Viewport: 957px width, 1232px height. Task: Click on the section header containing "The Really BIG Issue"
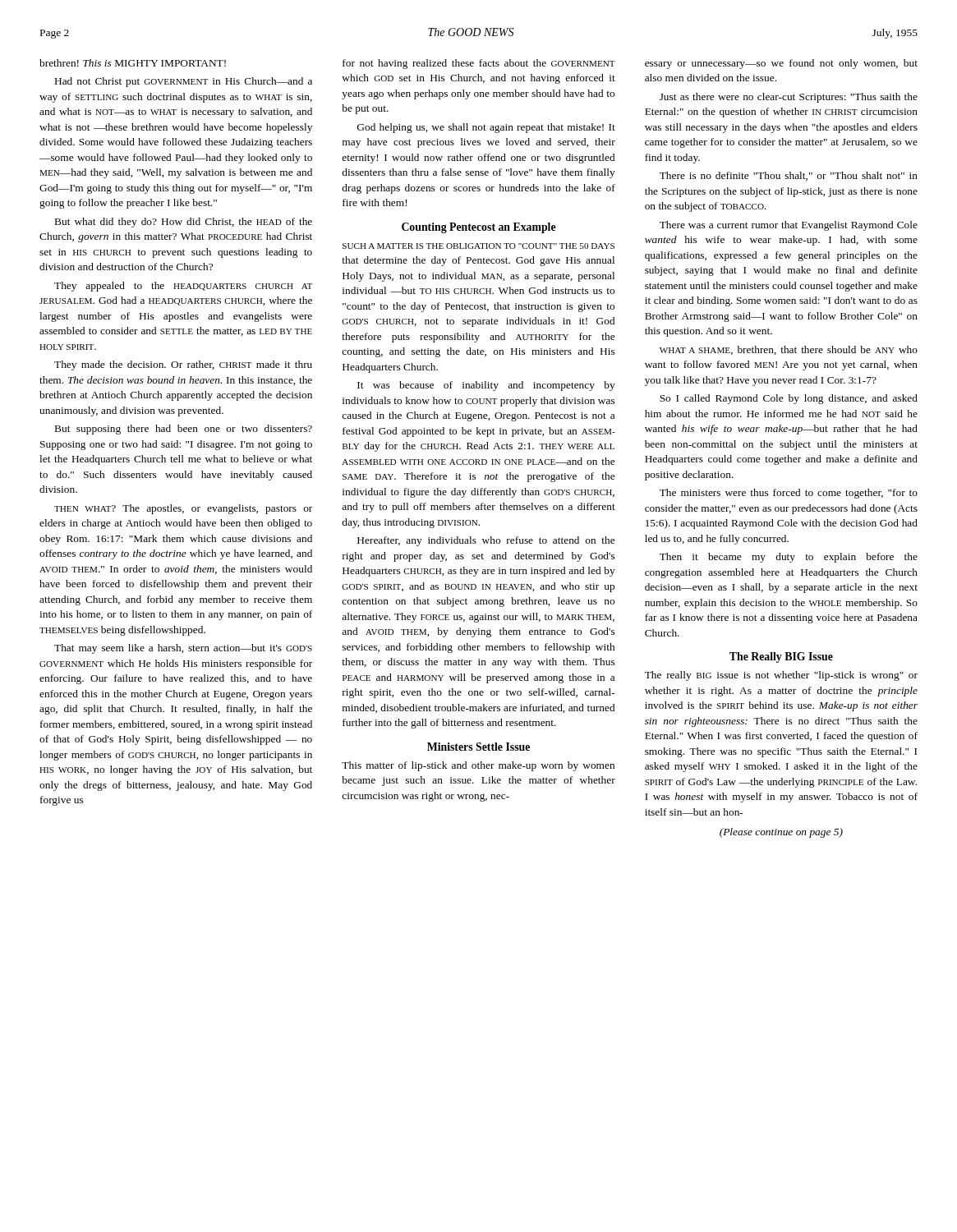(781, 657)
